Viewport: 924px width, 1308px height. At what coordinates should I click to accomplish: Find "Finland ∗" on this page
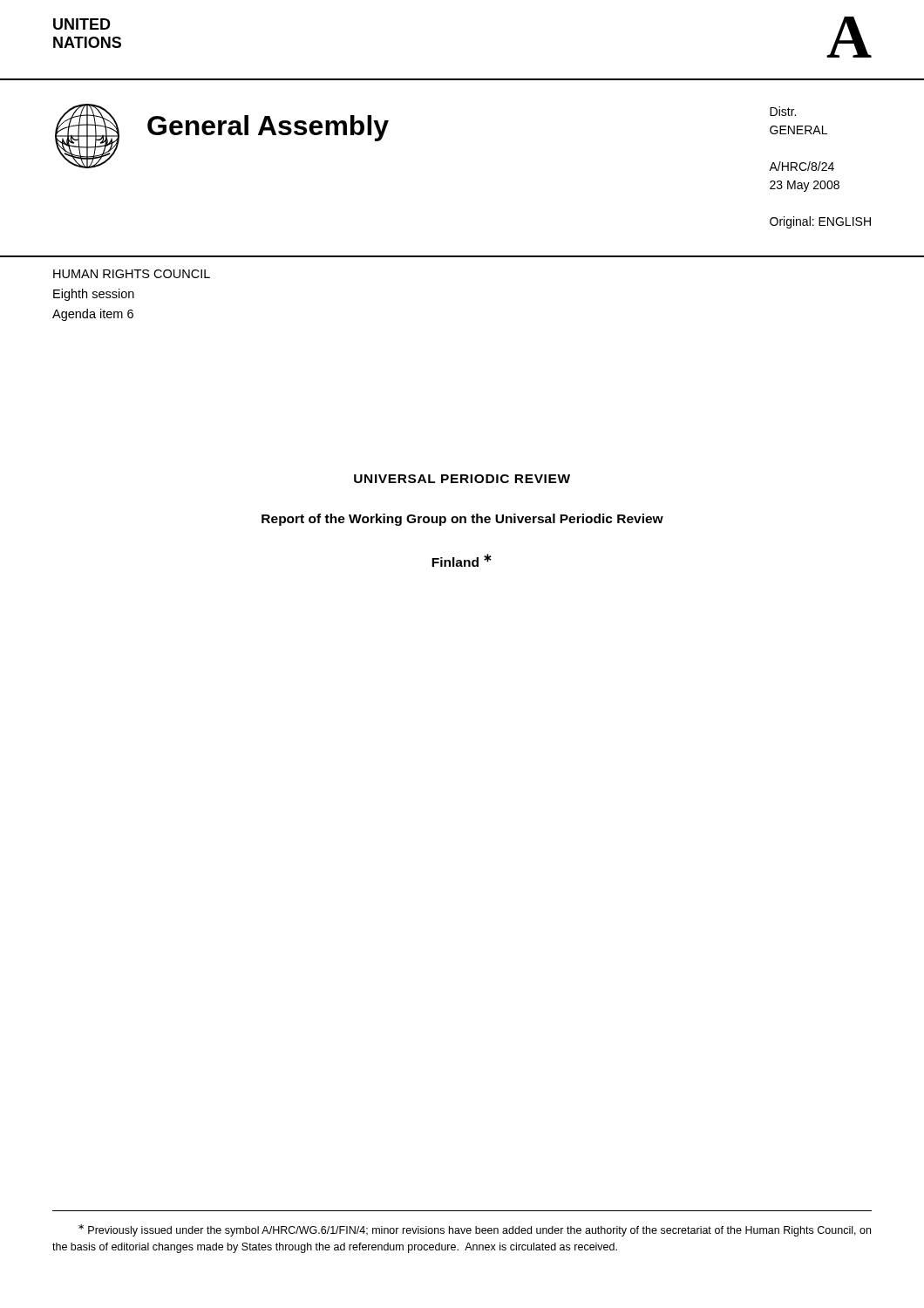(x=462, y=560)
